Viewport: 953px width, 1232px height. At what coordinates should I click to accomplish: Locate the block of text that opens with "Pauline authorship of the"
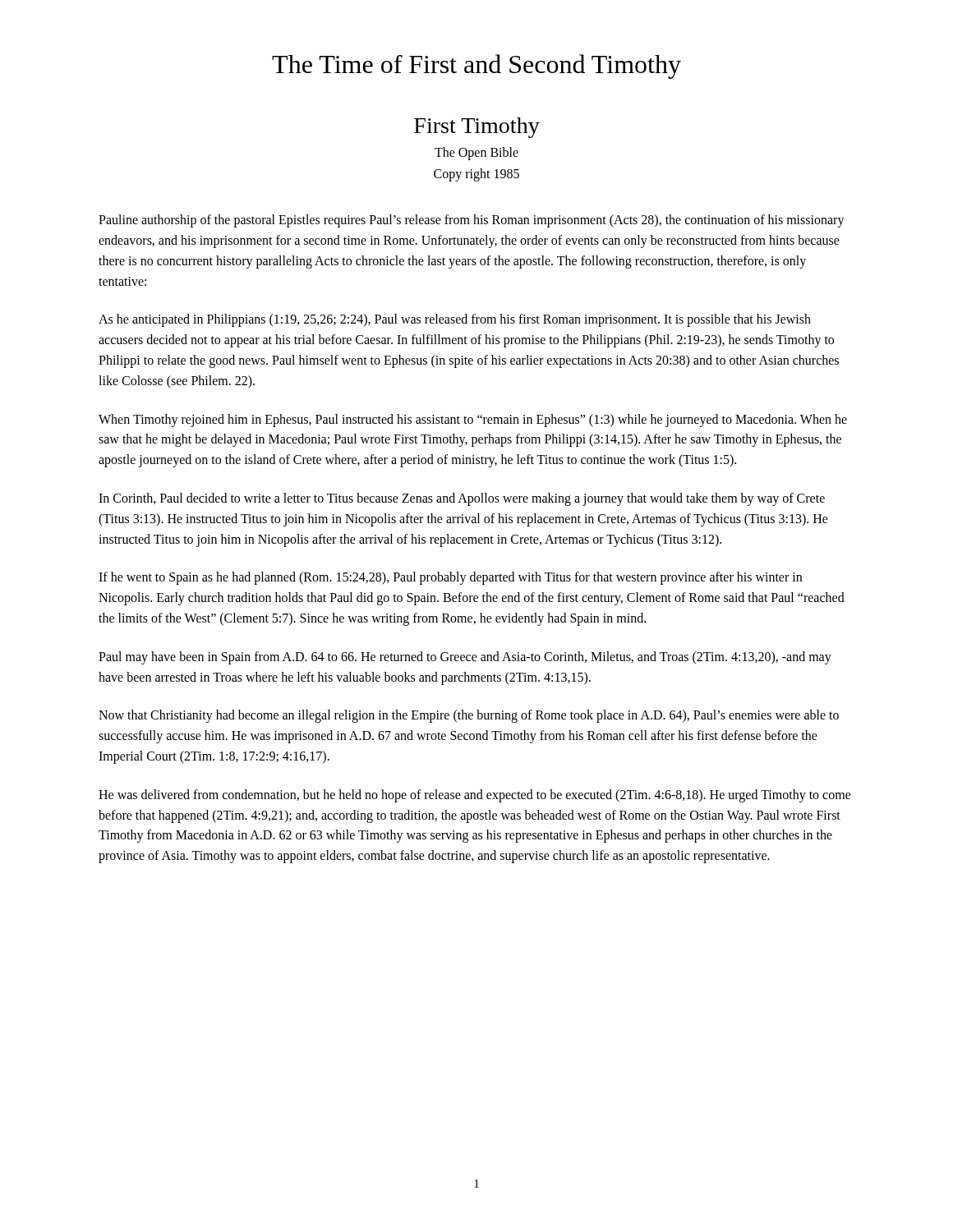471,250
